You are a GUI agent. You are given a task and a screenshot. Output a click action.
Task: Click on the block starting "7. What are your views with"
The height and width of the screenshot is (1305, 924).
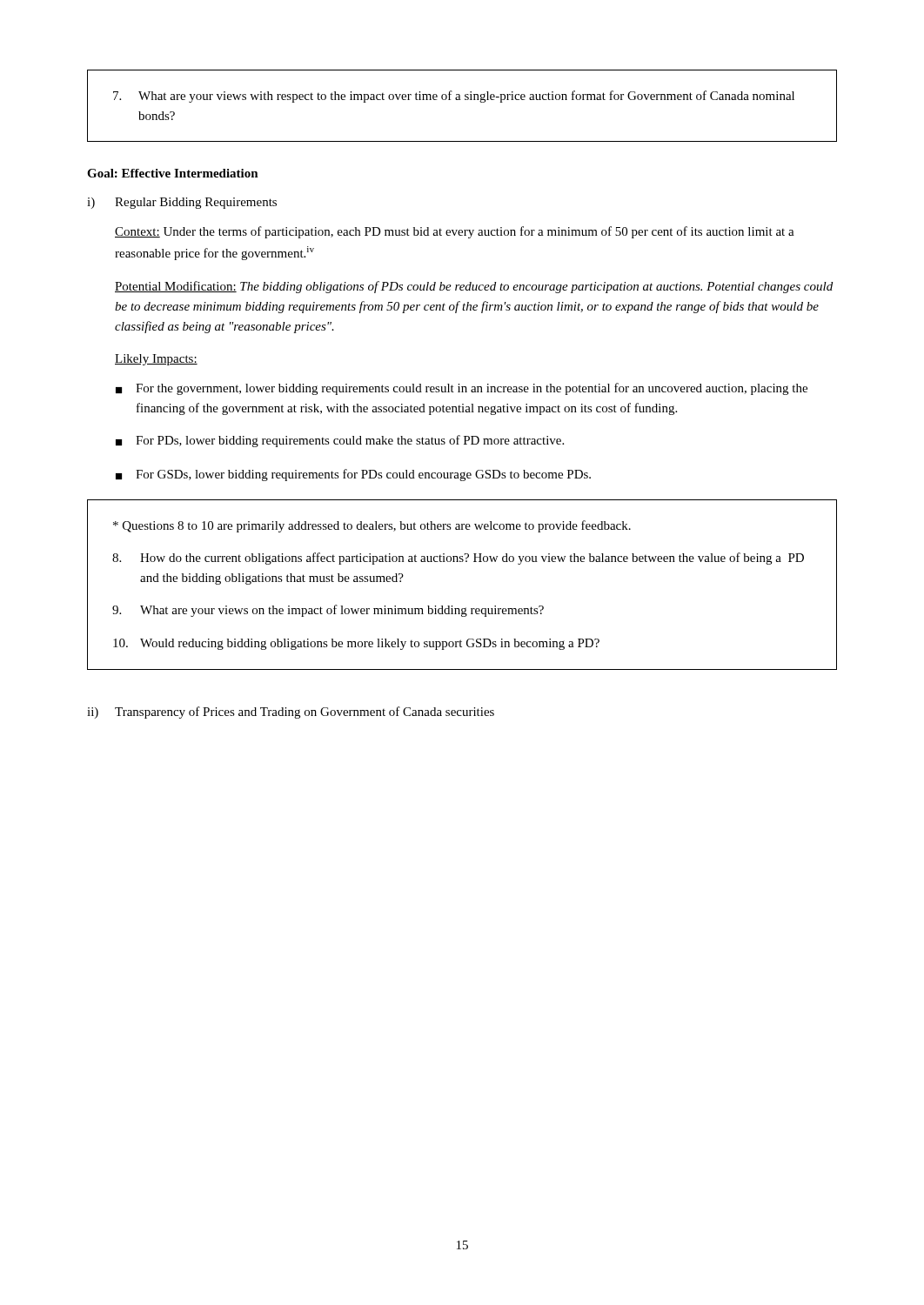point(462,106)
